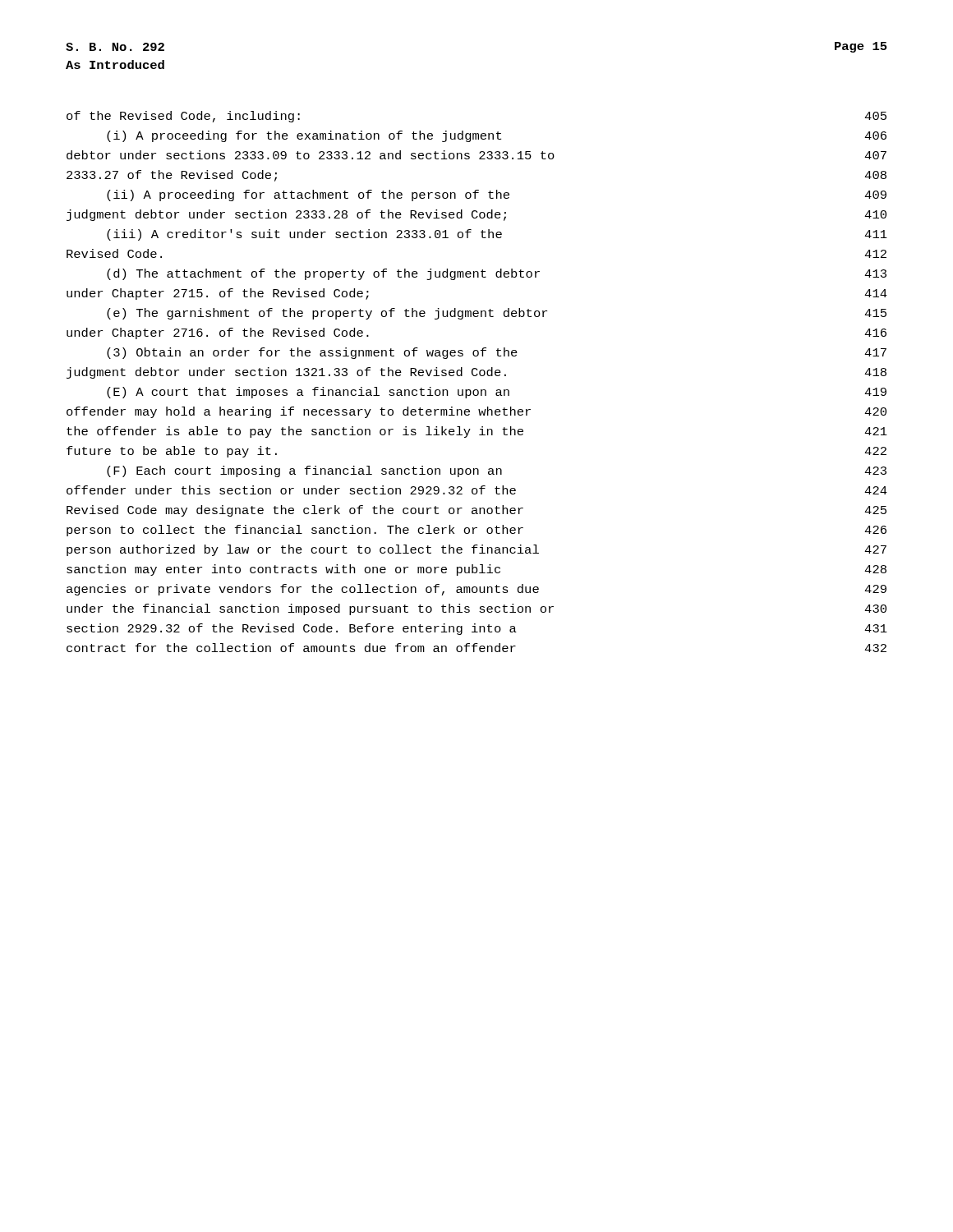
Task: Find the region starting "(iii) A creditor's"
Action: point(476,245)
